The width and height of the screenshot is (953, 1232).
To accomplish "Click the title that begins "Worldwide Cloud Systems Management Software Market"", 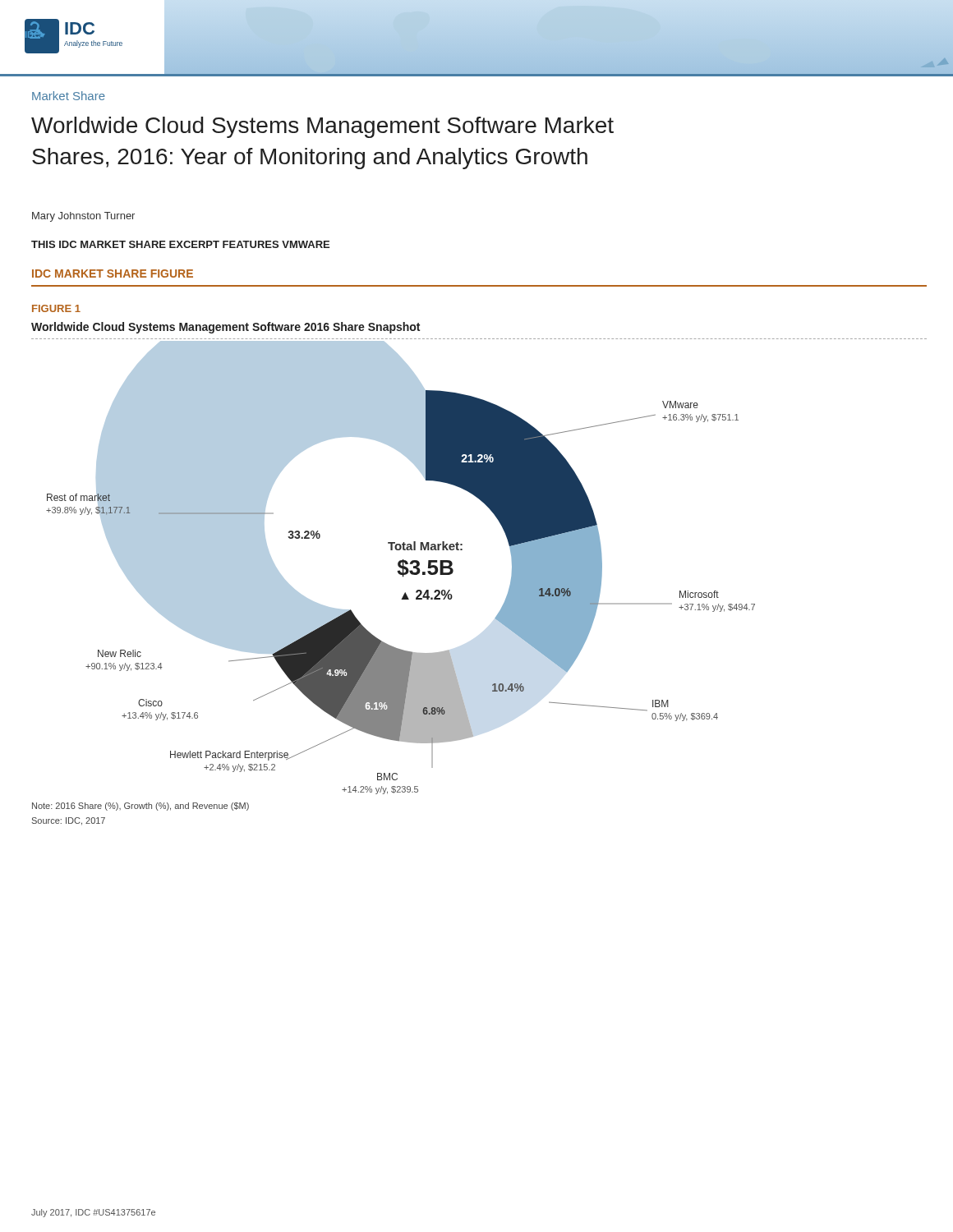I will pos(323,141).
